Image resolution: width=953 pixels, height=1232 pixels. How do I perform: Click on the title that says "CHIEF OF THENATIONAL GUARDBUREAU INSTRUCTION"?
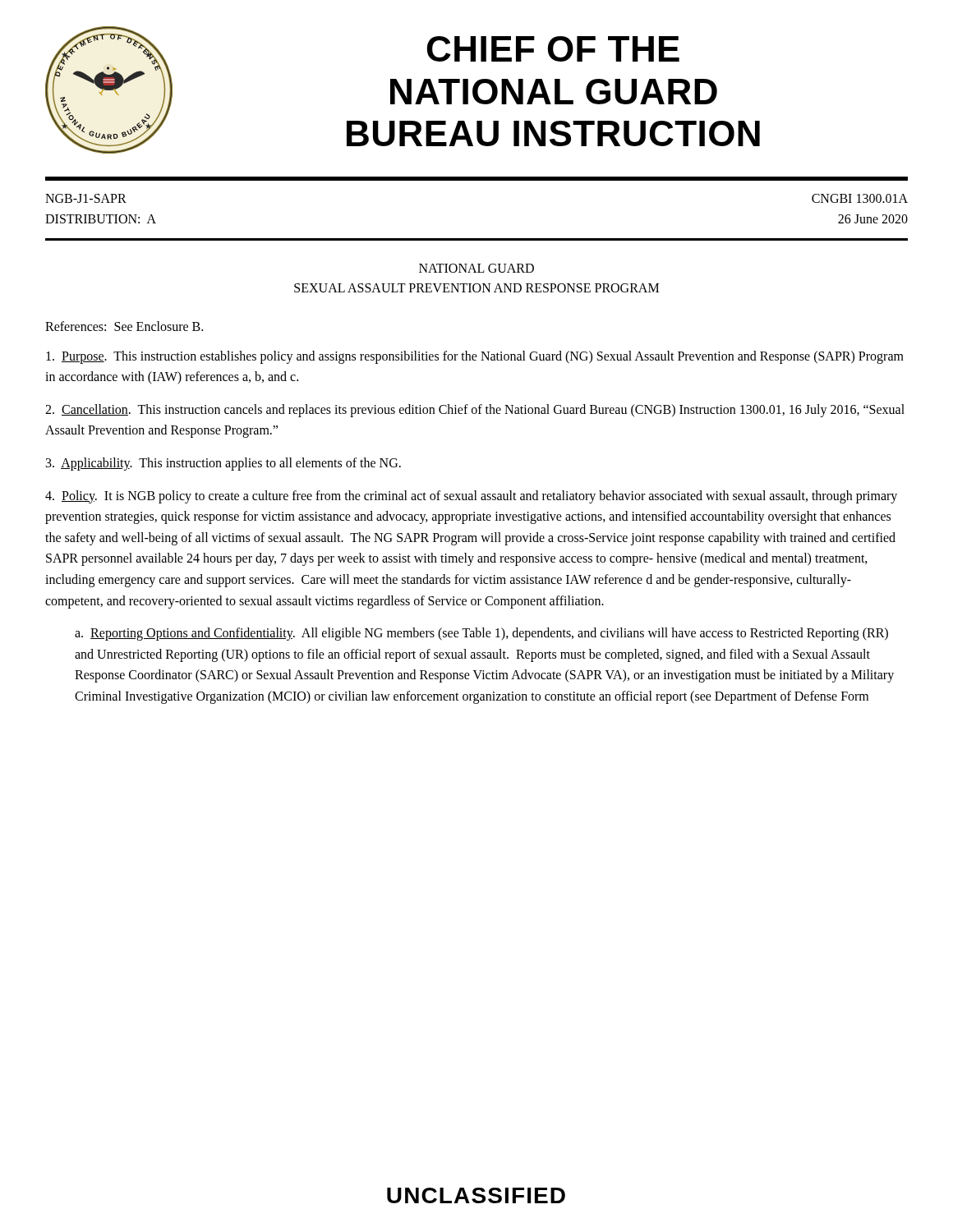pyautogui.click(x=553, y=92)
